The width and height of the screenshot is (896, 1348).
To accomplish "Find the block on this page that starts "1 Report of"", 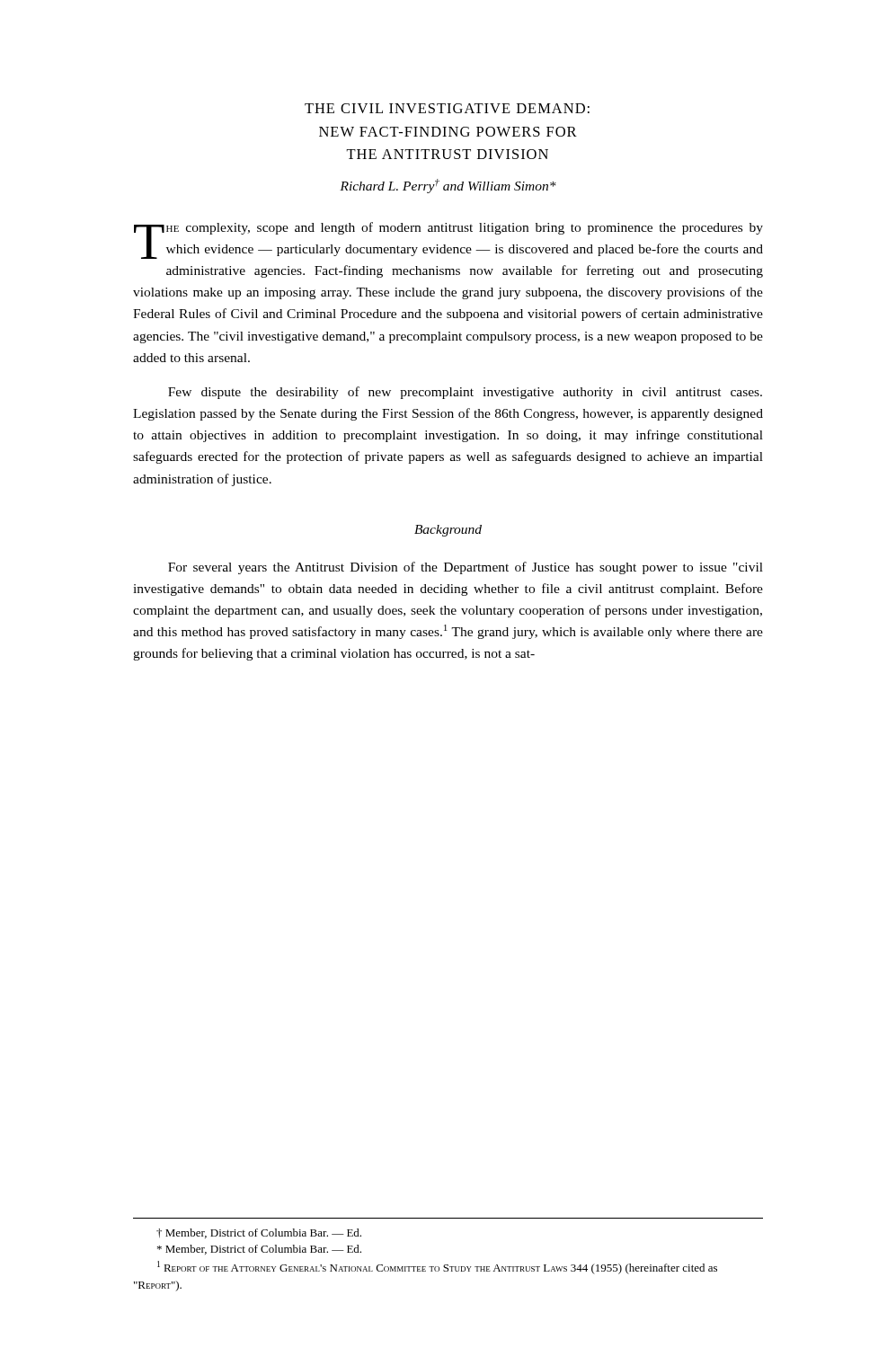I will pos(425,1276).
